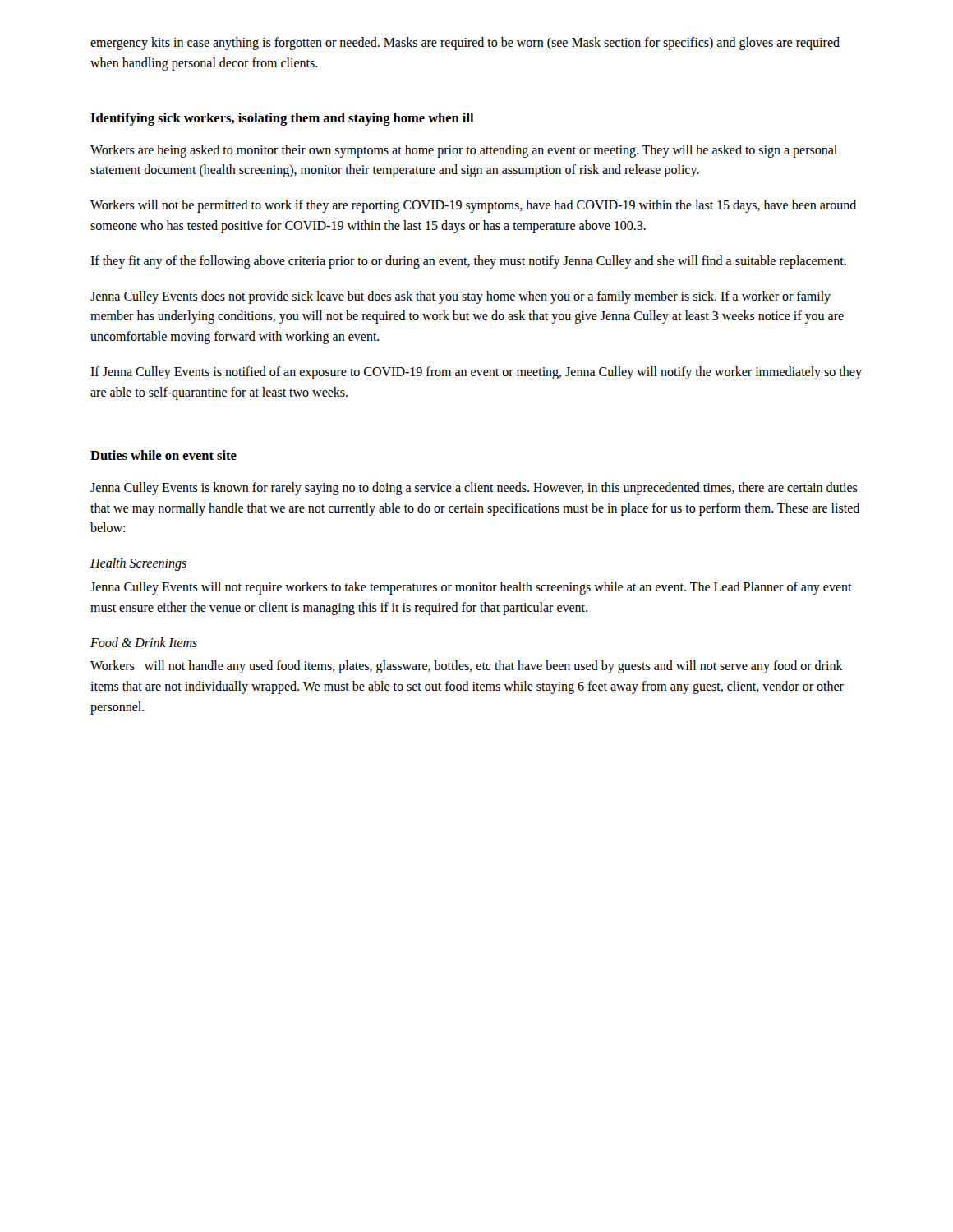
Task: Select the text block starting "If Jenna Culley Events is notified"
Action: (476, 383)
